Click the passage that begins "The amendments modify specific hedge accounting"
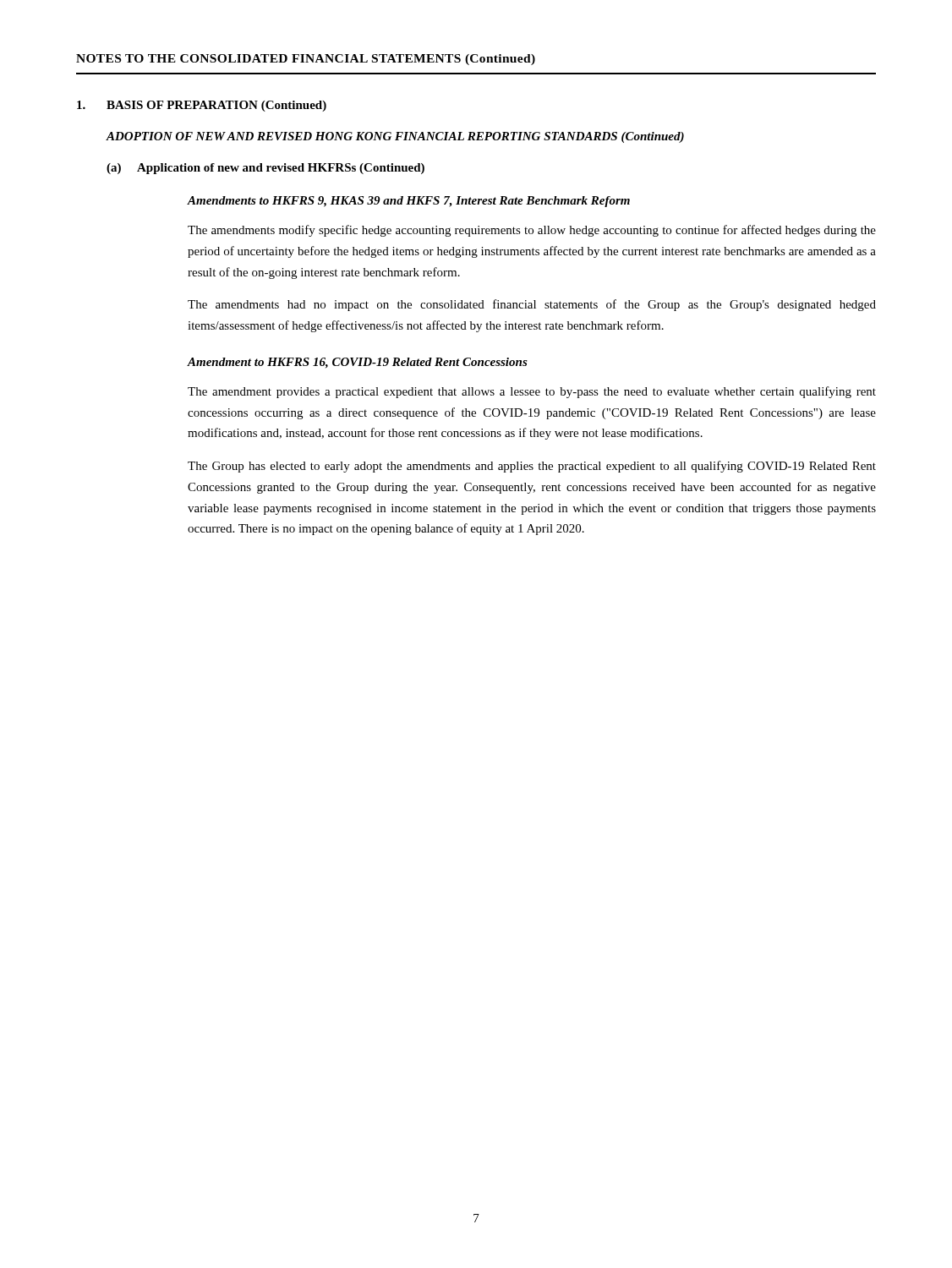This screenshot has height=1268, width=952. coord(532,251)
